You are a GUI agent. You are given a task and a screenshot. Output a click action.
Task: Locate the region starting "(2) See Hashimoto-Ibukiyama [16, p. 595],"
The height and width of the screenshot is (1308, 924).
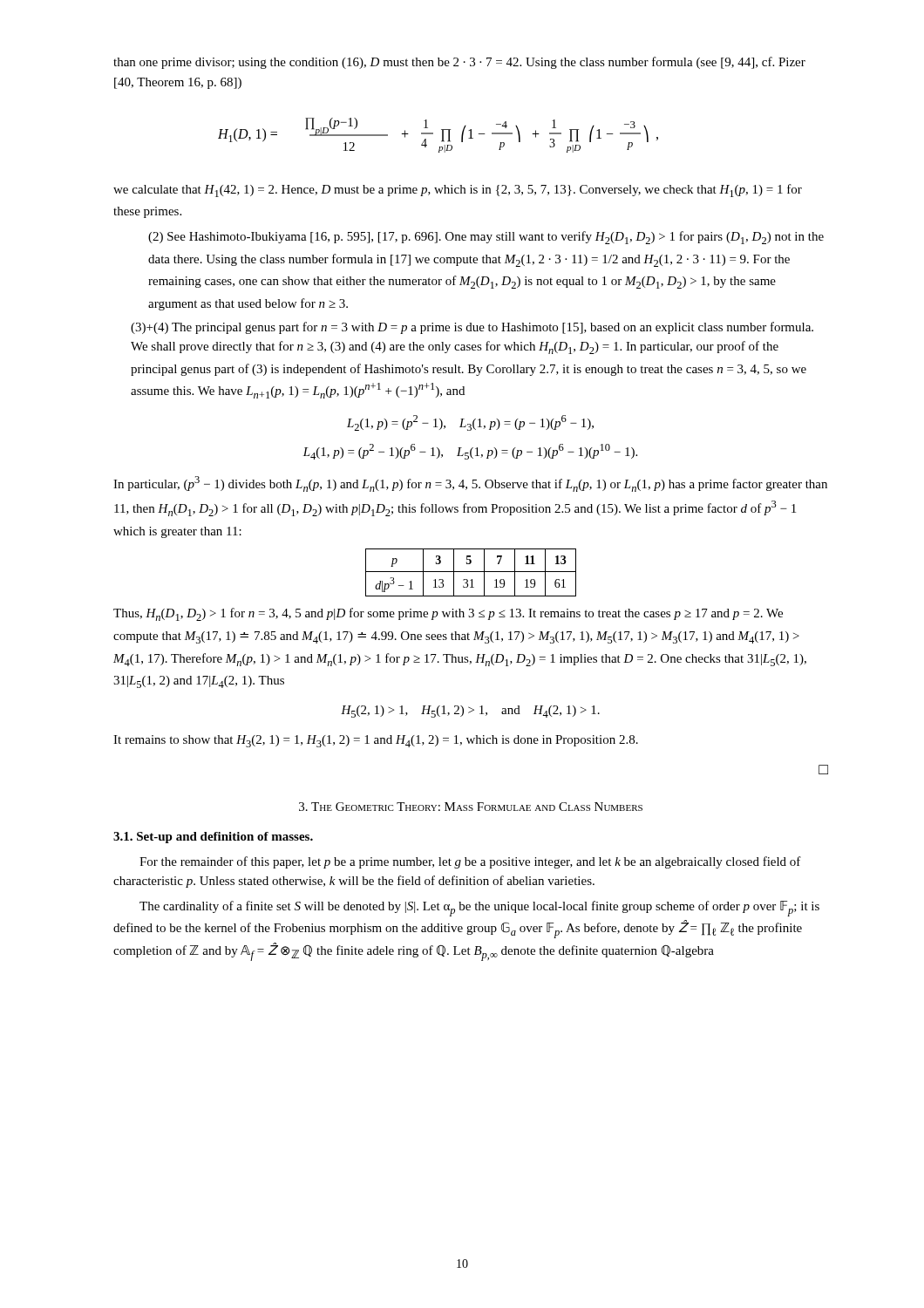pyautogui.click(x=486, y=270)
